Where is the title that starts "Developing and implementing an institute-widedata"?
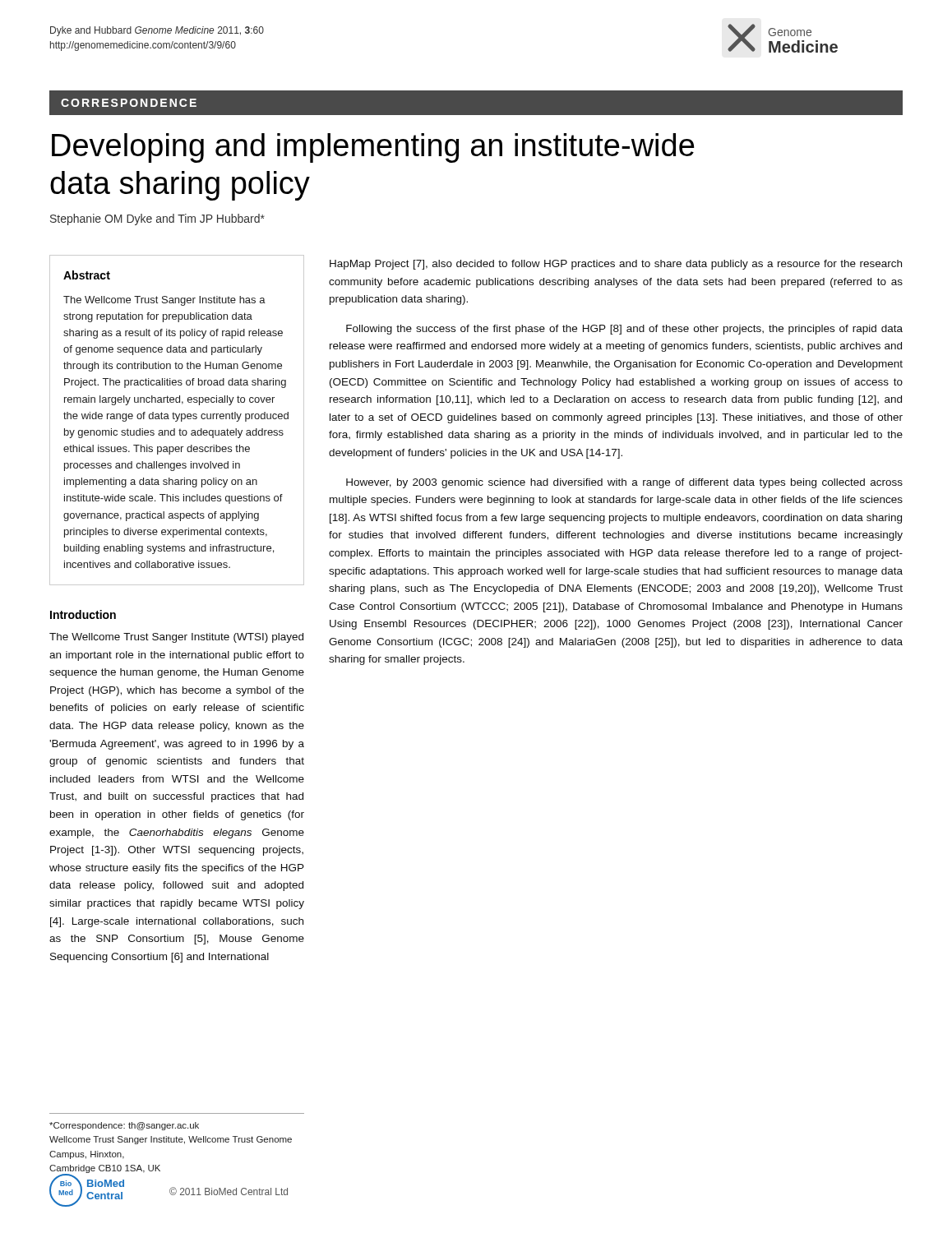The width and height of the screenshot is (952, 1233). pyautogui.click(x=373, y=148)
